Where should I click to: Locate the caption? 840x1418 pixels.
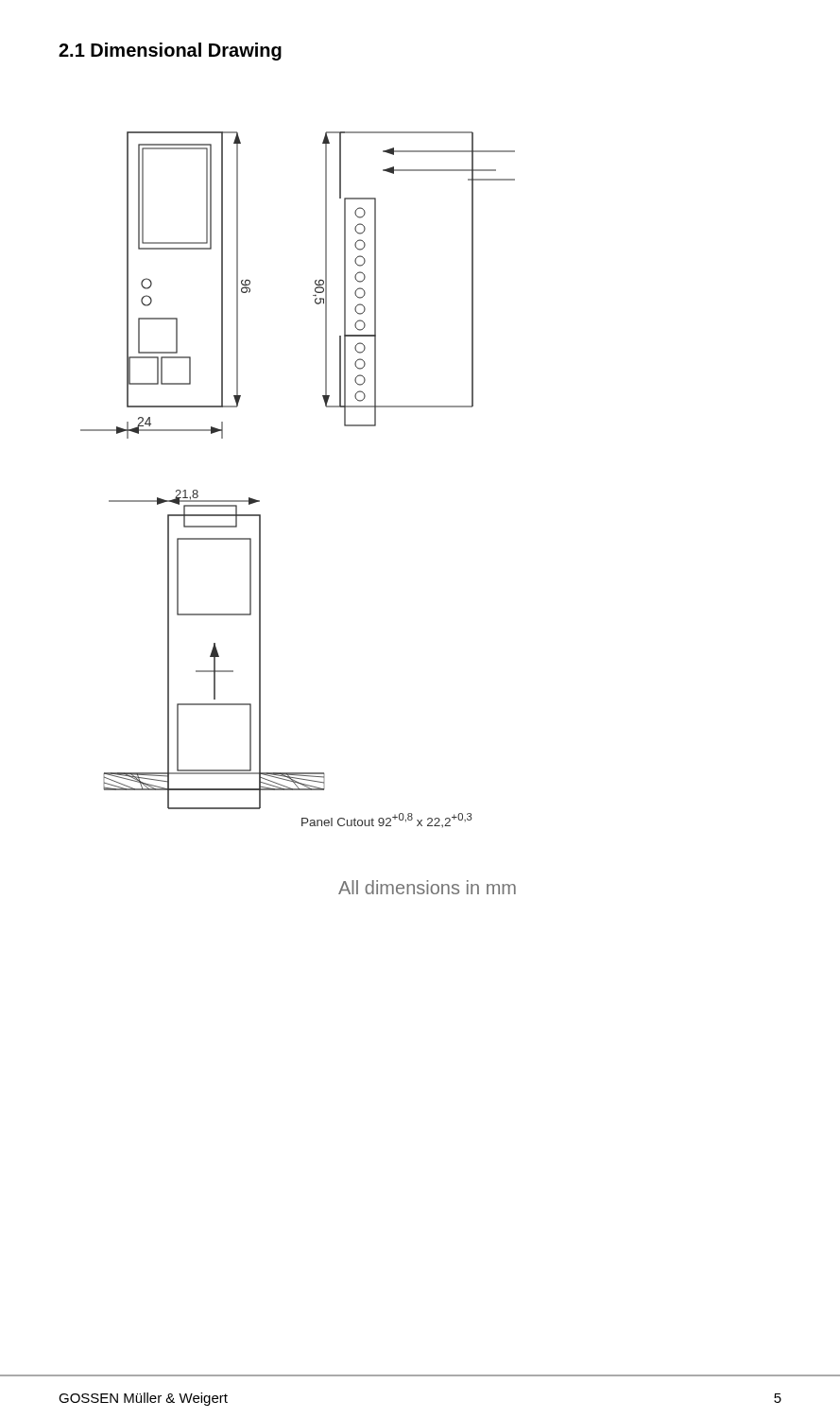(x=386, y=820)
